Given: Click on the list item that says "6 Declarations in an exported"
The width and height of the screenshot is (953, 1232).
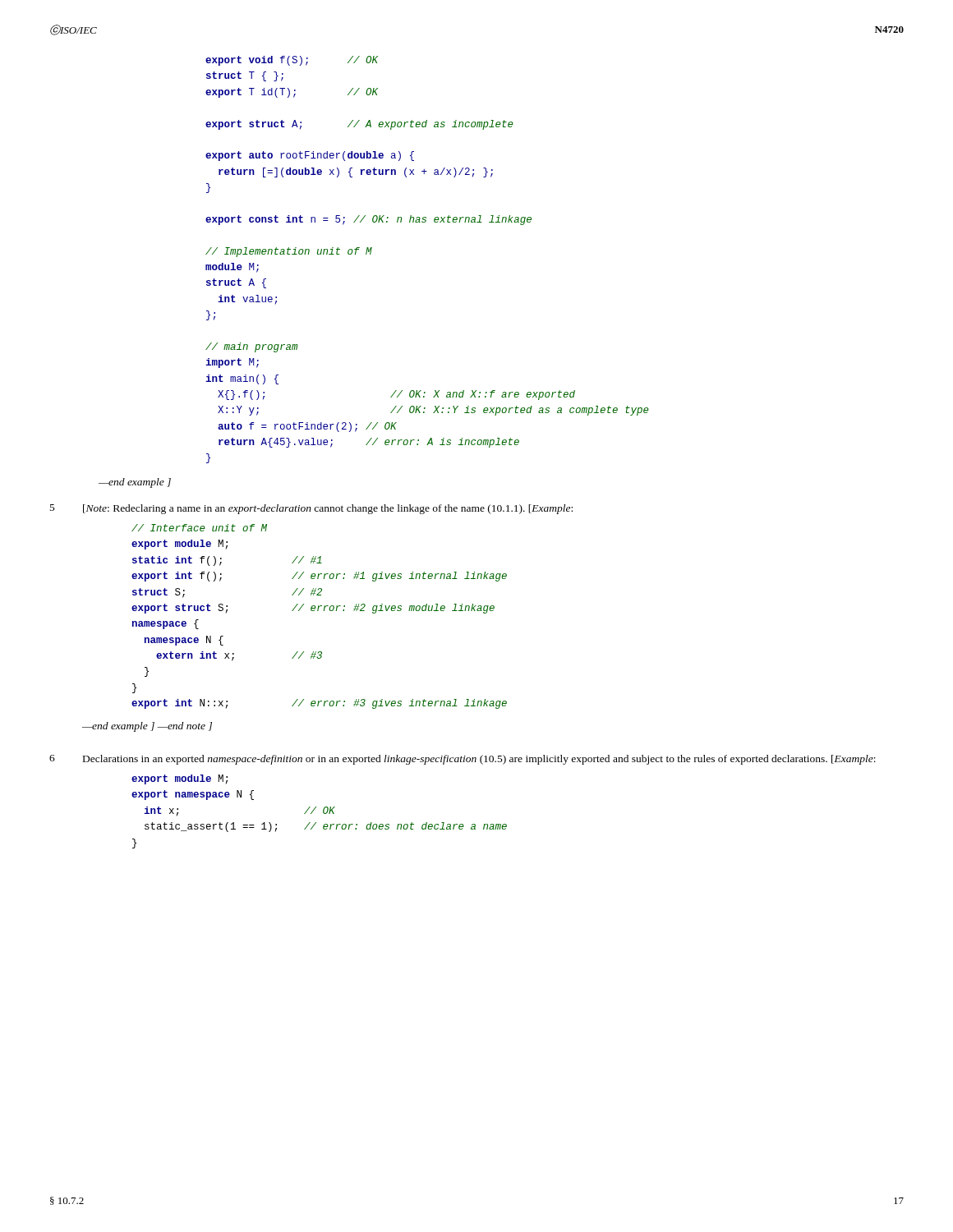Looking at the screenshot, I should click(463, 760).
